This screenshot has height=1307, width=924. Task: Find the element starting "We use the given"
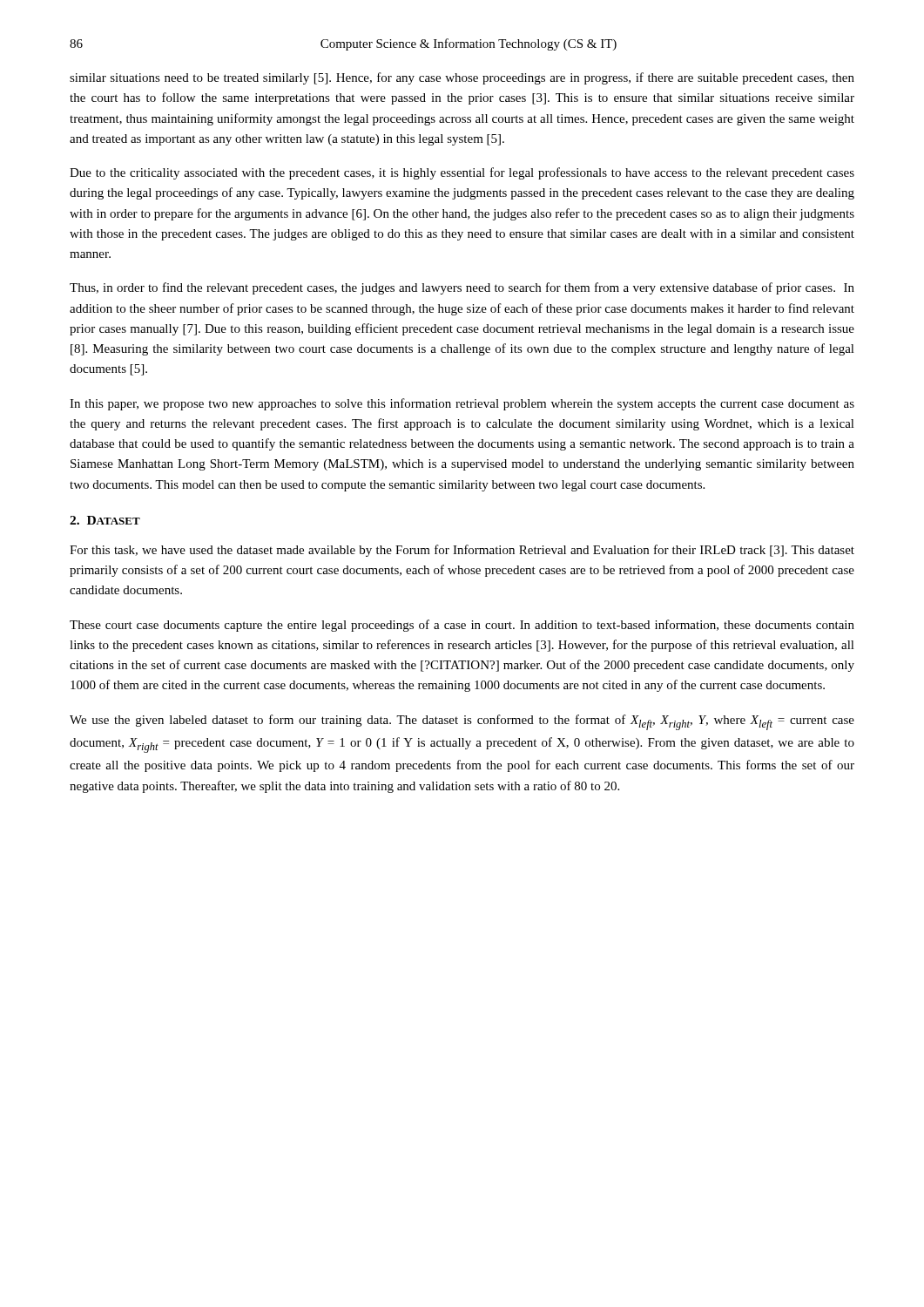[462, 753]
